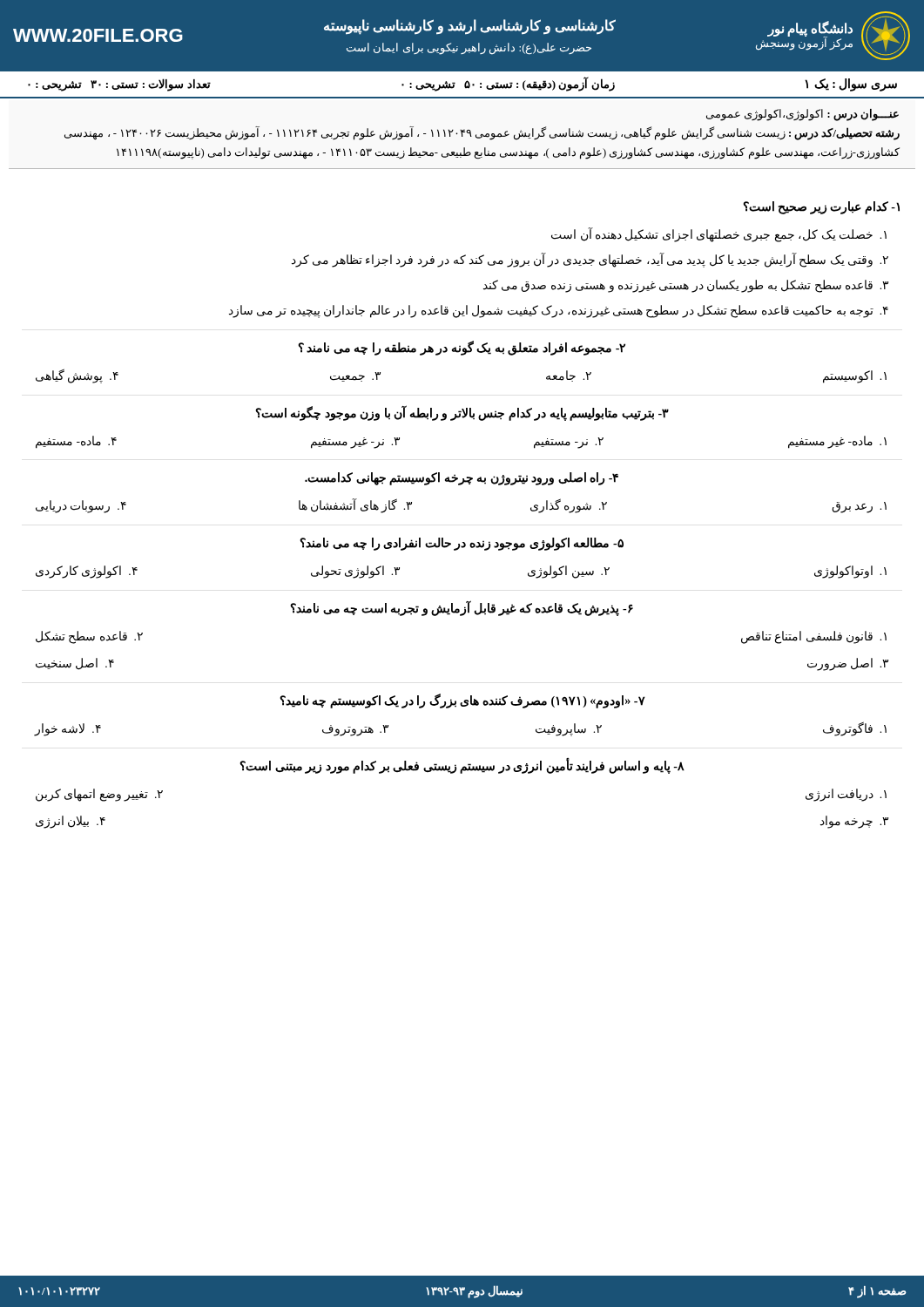The image size is (924, 1307).
Task: Point to the section header beginning "۸- پایه و اساس فرایند تأمین انرژی در"
Action: (462, 766)
